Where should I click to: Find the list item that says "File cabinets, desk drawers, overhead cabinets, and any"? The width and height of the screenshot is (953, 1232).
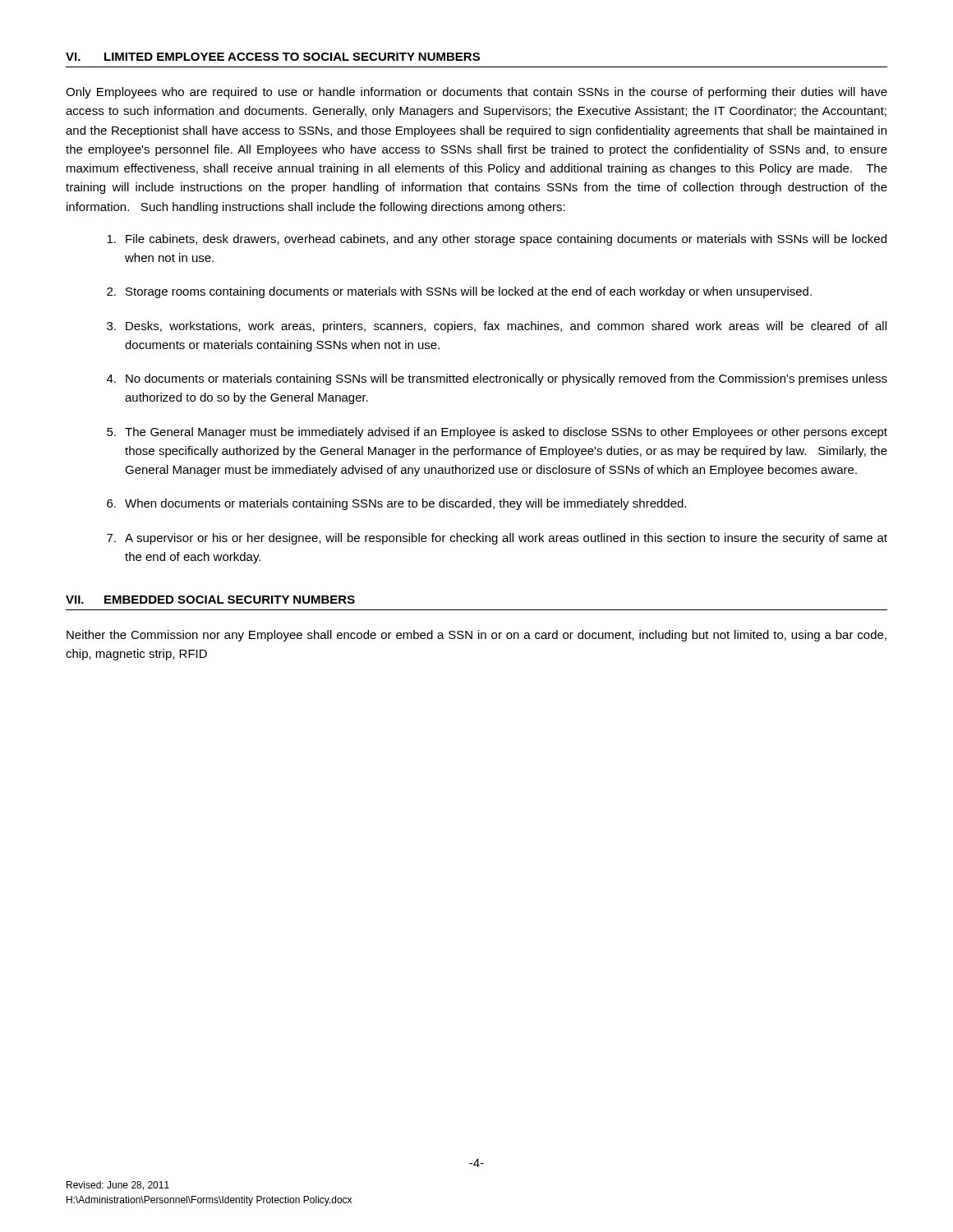coord(493,248)
